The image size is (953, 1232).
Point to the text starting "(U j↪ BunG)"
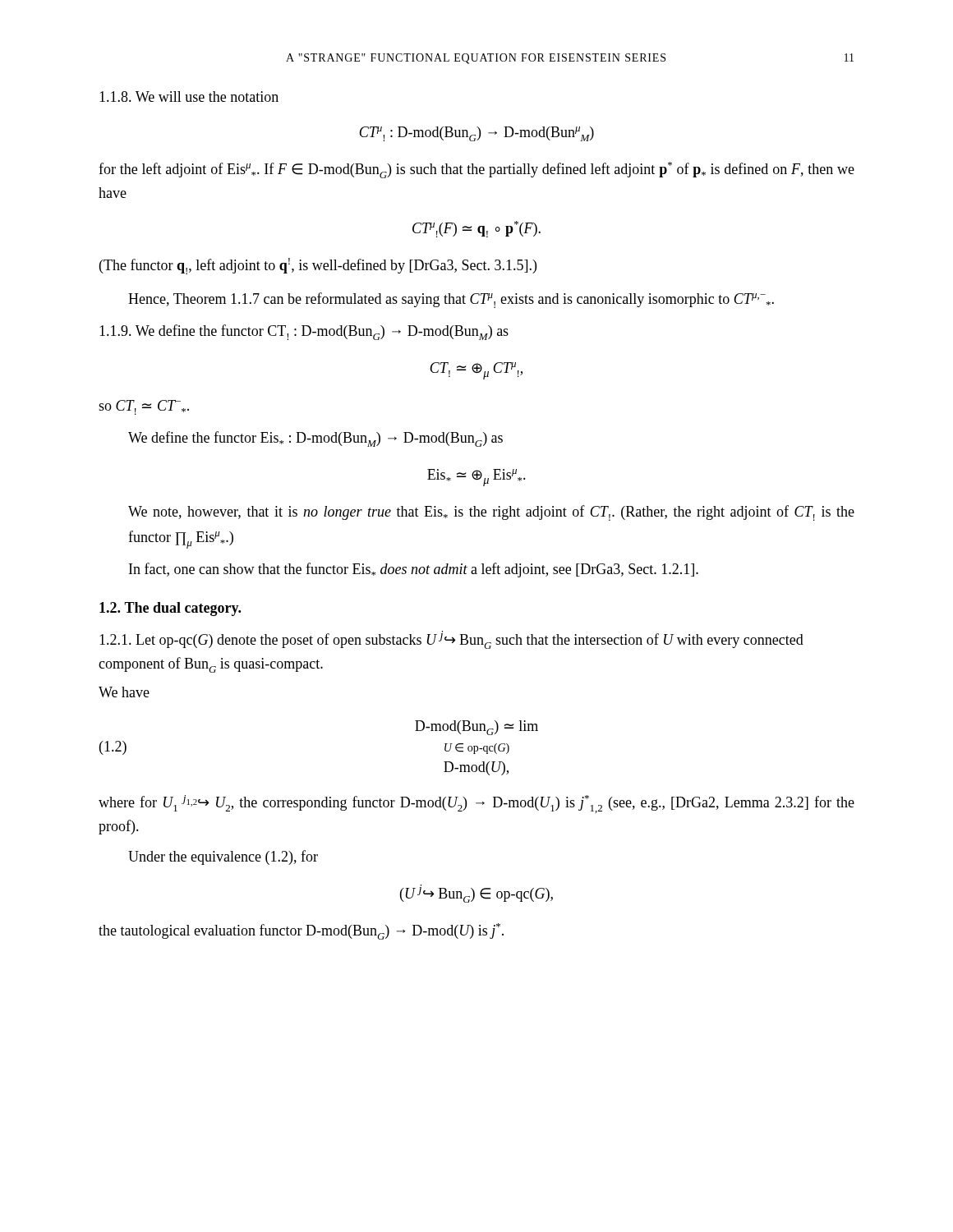point(476,893)
